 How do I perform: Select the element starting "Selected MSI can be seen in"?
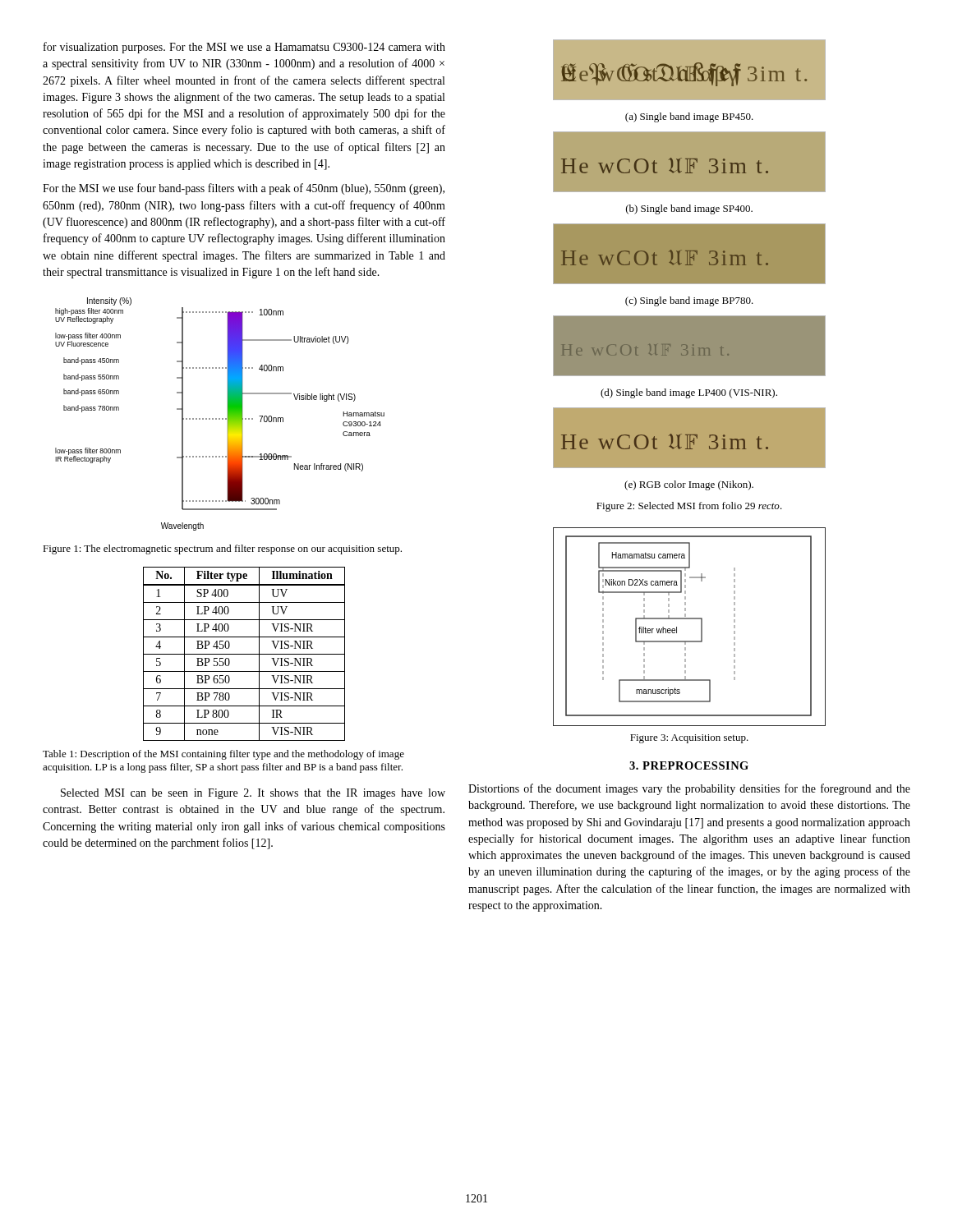click(244, 819)
